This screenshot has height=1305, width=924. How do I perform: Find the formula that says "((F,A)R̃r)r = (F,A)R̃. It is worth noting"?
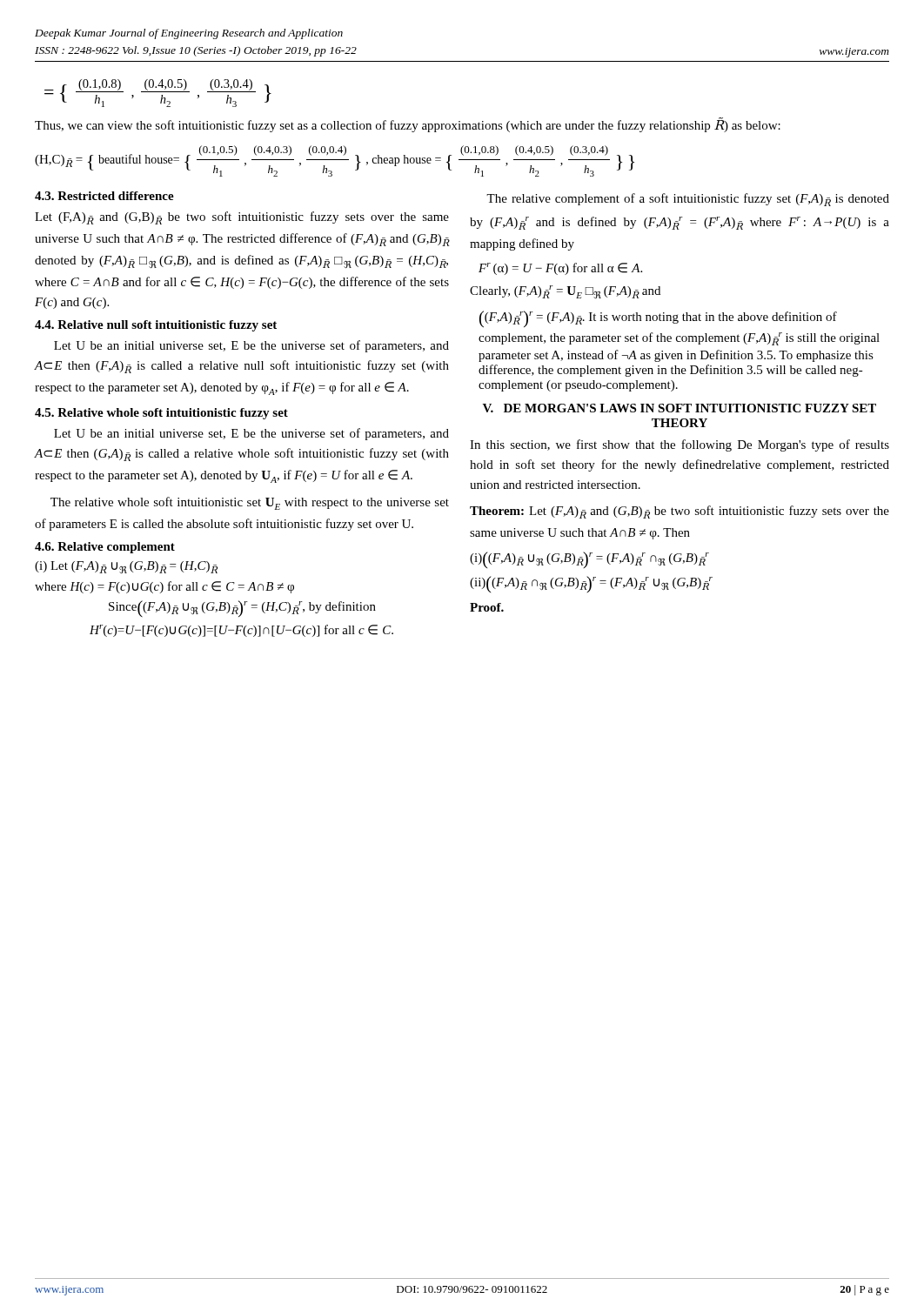pyautogui.click(x=679, y=349)
